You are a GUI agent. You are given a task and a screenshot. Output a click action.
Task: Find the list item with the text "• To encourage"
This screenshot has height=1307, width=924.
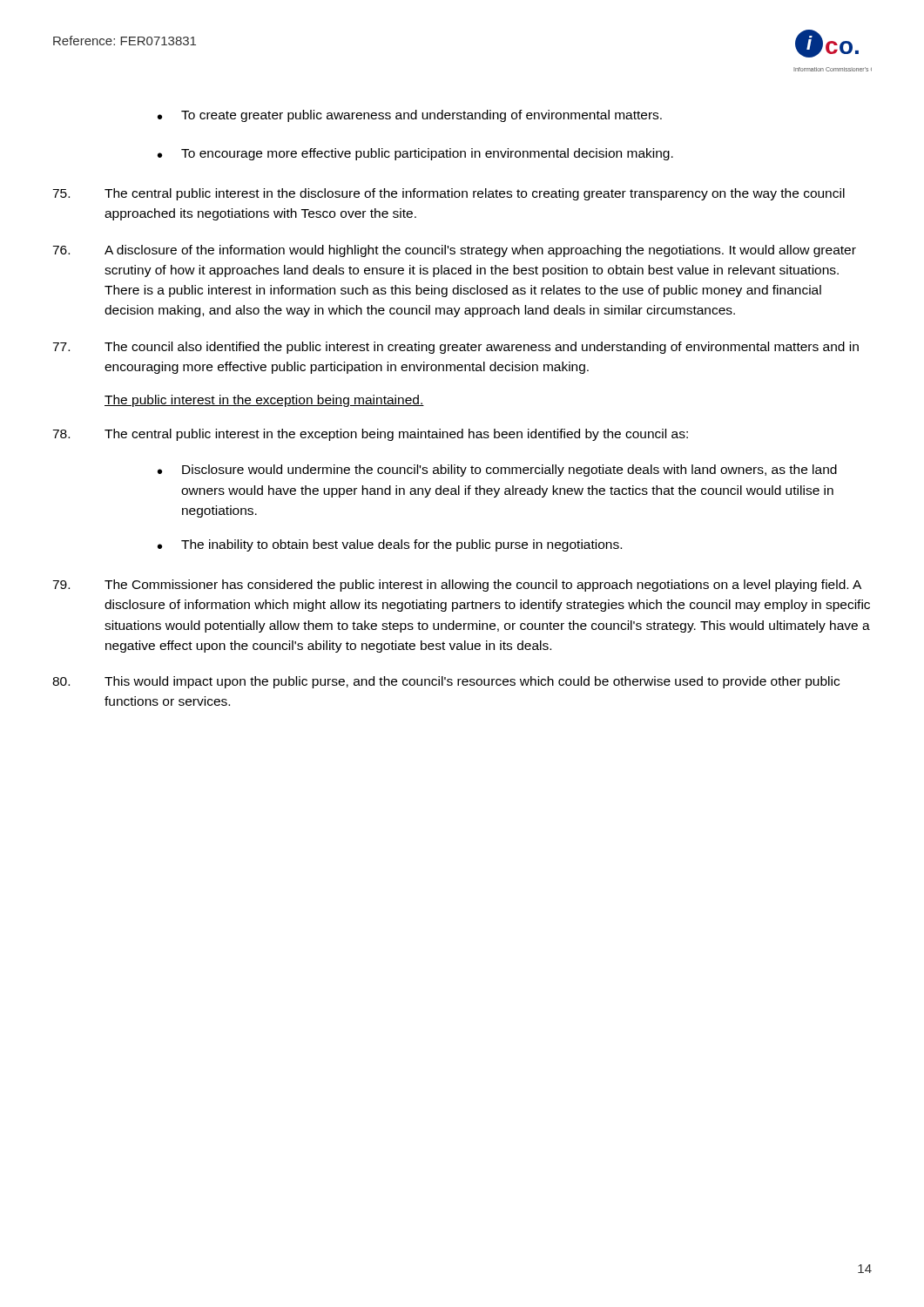pos(415,155)
